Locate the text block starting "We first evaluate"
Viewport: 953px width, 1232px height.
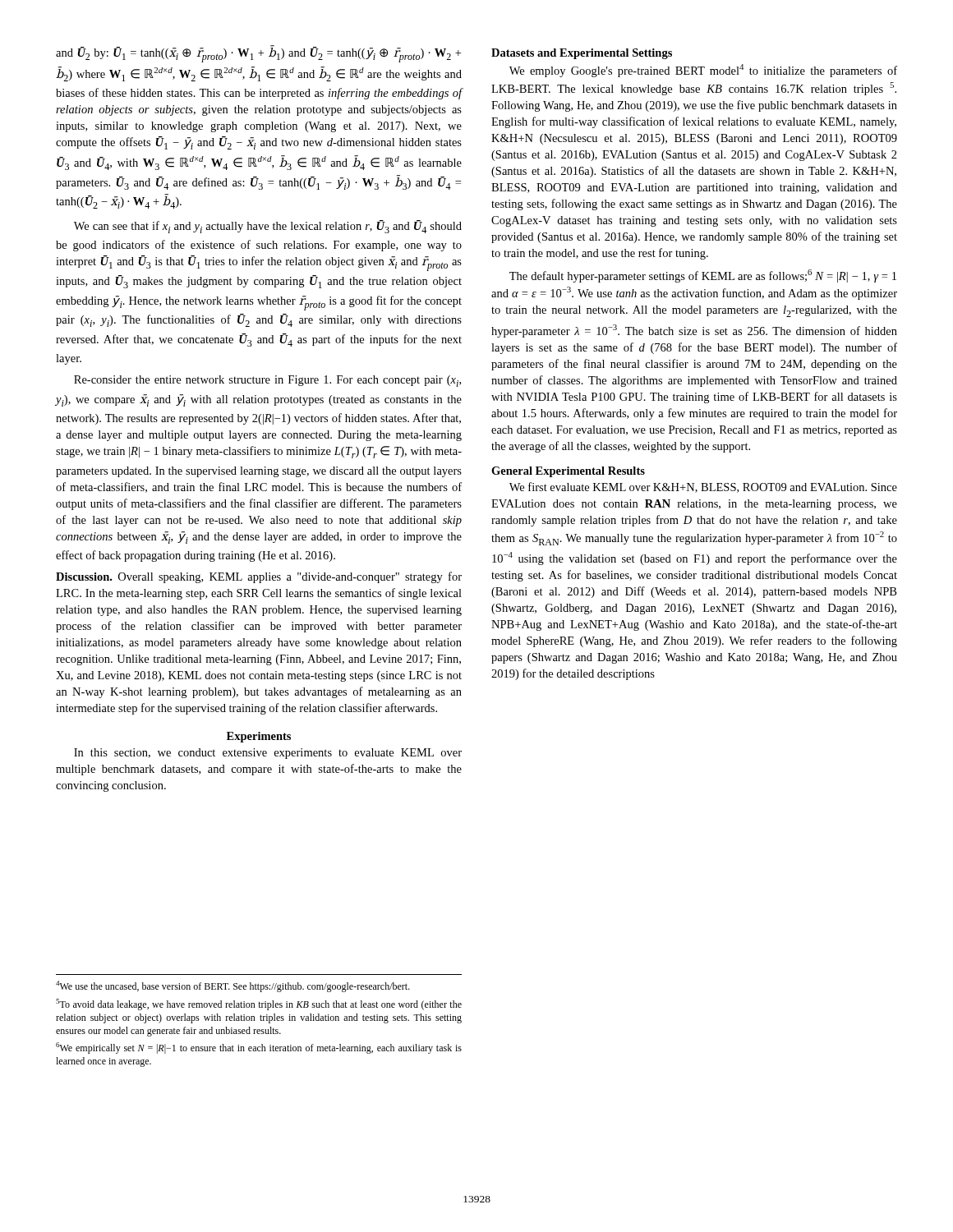tap(694, 580)
